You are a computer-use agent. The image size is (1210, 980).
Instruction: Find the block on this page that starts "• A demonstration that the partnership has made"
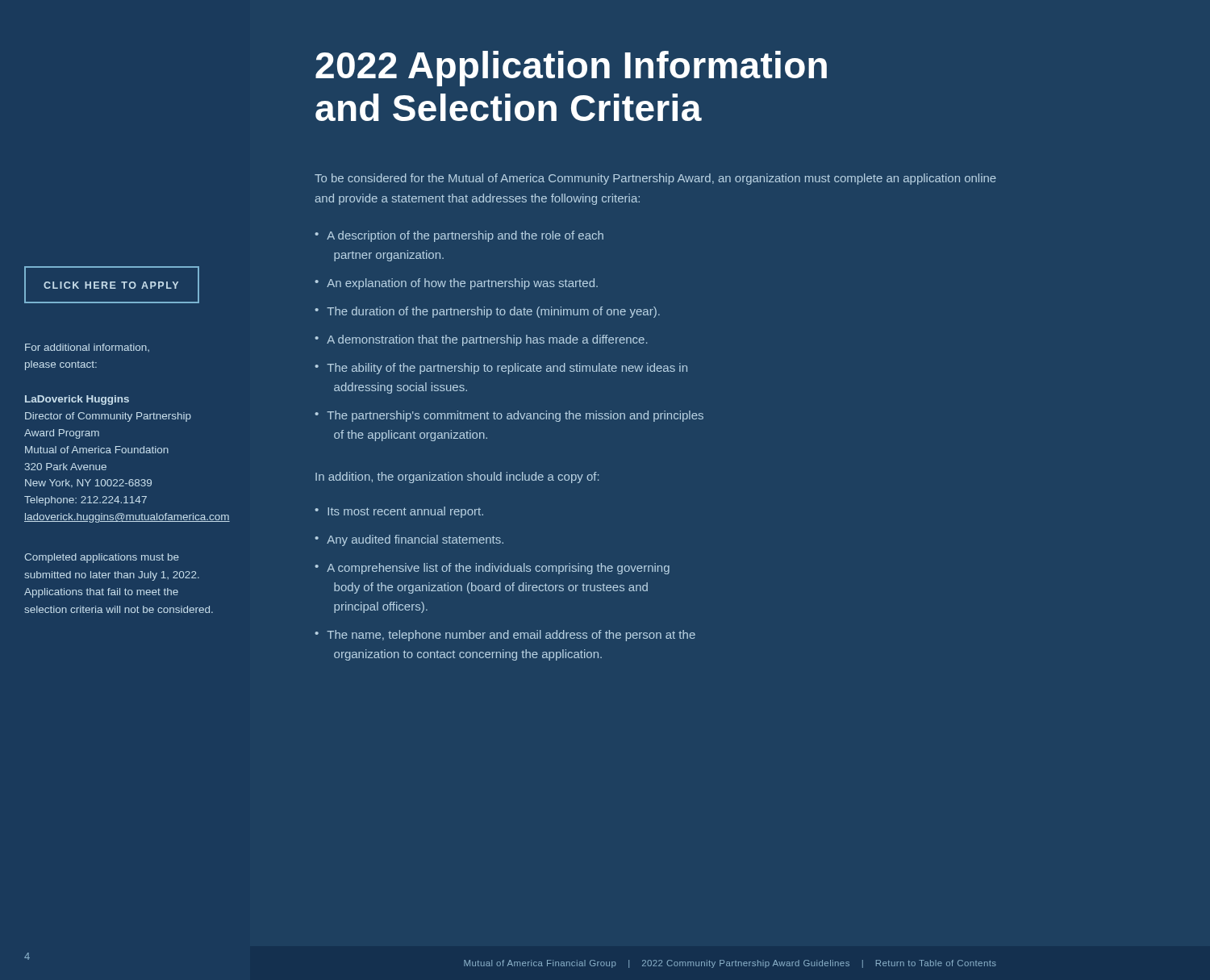click(481, 340)
